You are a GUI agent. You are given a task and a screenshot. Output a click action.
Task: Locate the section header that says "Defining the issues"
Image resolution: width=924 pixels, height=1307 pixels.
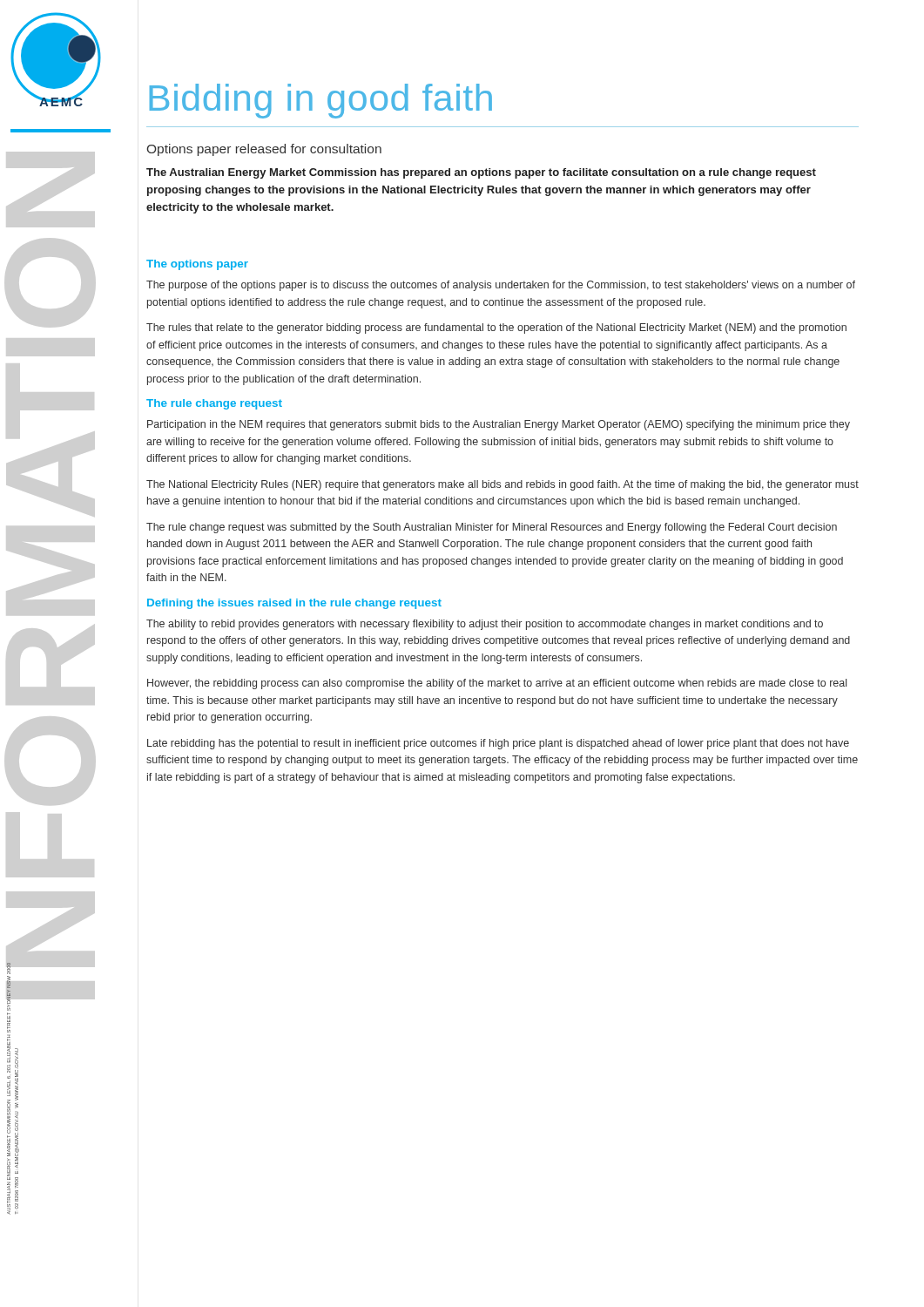click(294, 602)
